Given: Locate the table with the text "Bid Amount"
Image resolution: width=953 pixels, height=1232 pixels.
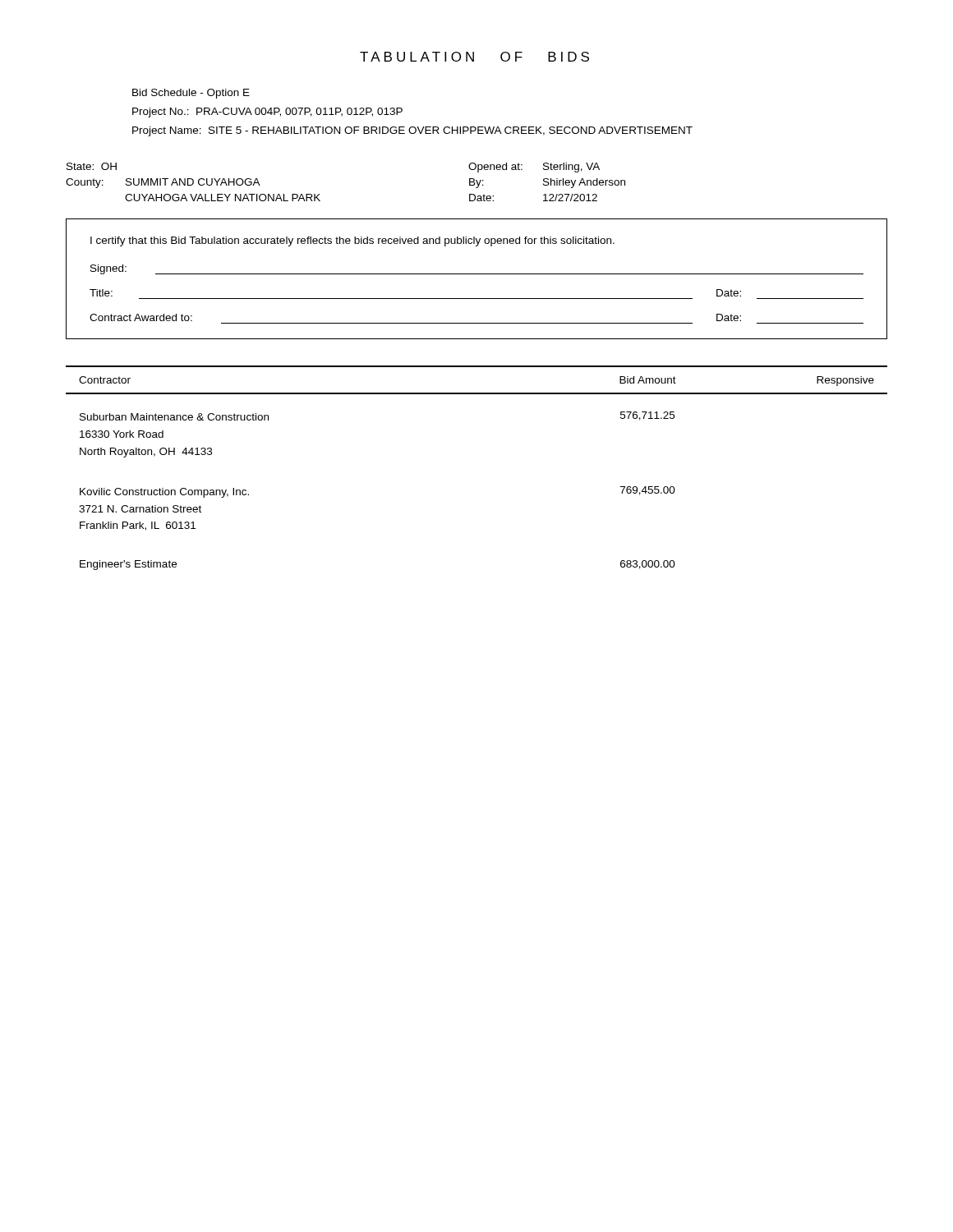Looking at the screenshot, I should pyautogui.click(x=476, y=470).
